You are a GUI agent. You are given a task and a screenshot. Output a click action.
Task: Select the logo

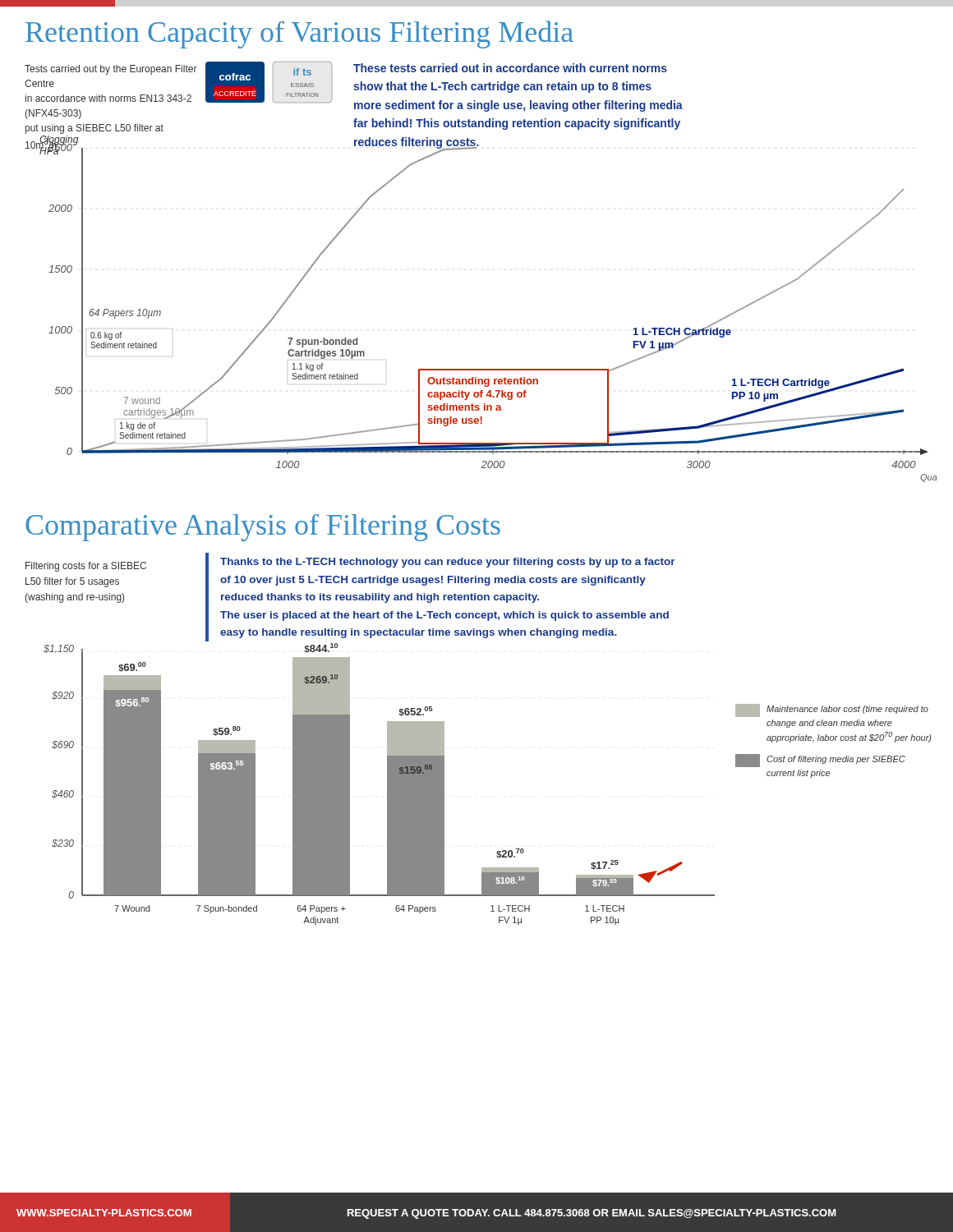(271, 90)
